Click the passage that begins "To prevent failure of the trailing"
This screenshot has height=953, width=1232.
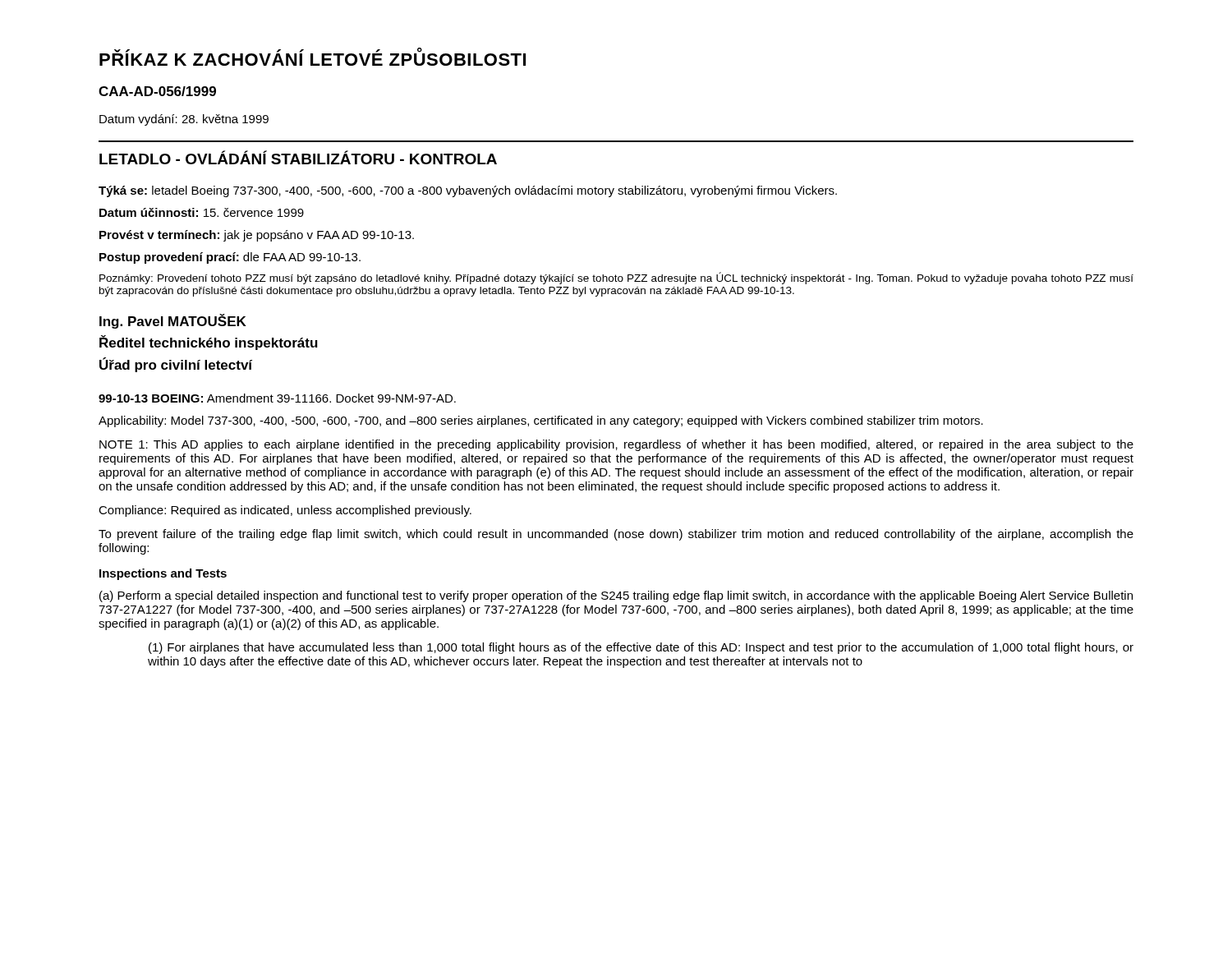point(616,541)
